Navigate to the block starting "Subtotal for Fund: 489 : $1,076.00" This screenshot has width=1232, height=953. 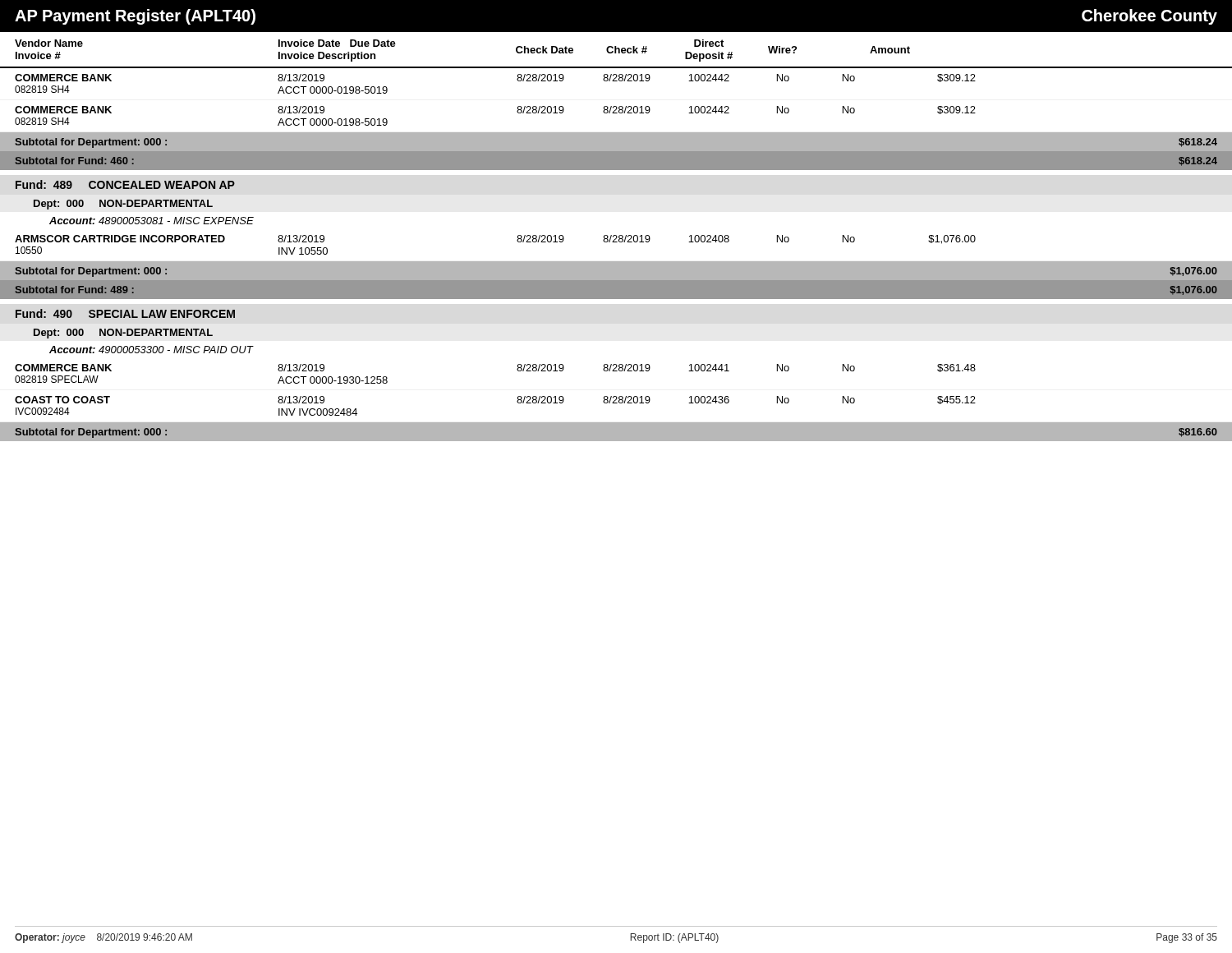tap(616, 290)
